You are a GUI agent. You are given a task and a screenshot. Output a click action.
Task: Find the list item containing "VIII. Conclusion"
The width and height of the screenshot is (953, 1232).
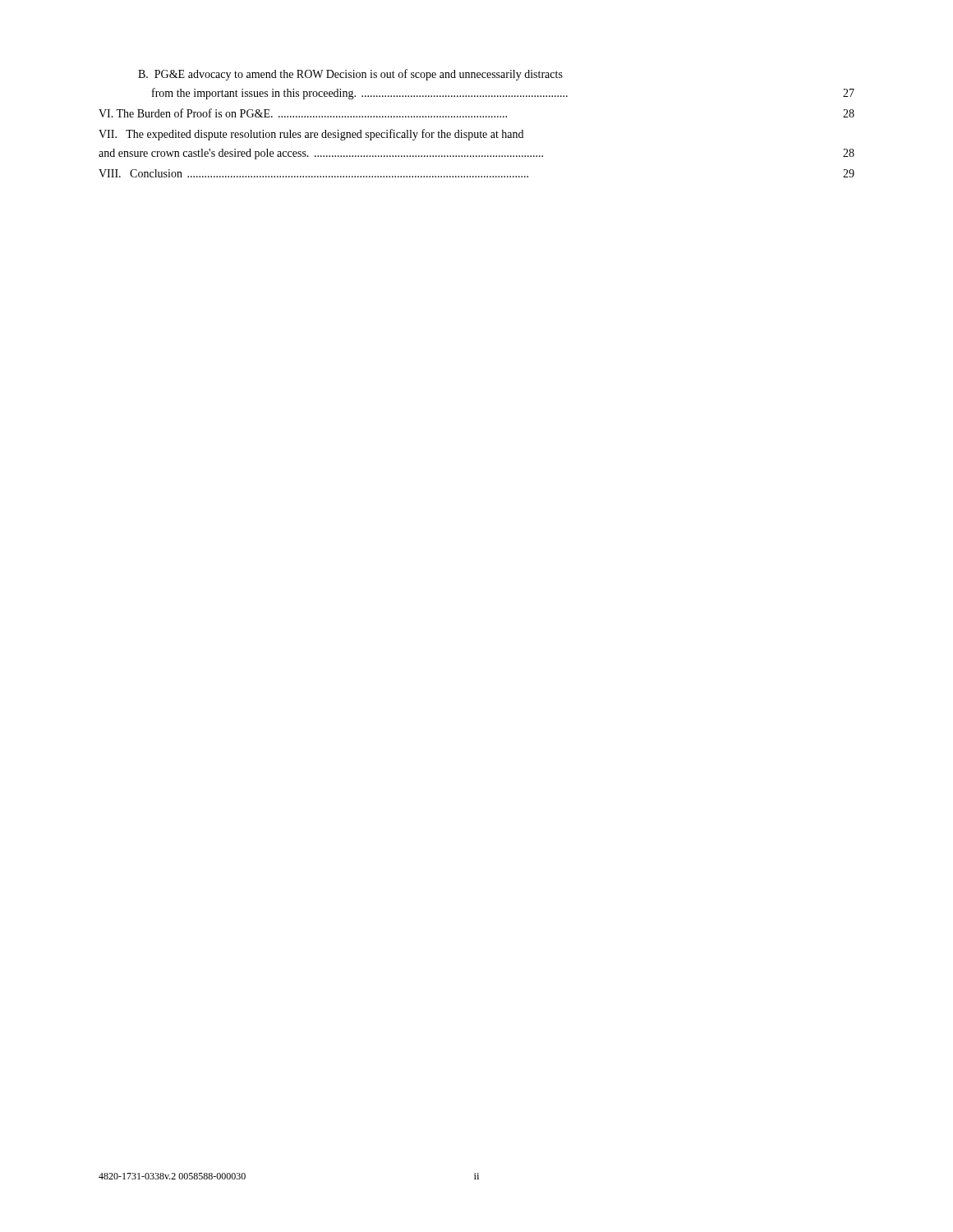(476, 174)
